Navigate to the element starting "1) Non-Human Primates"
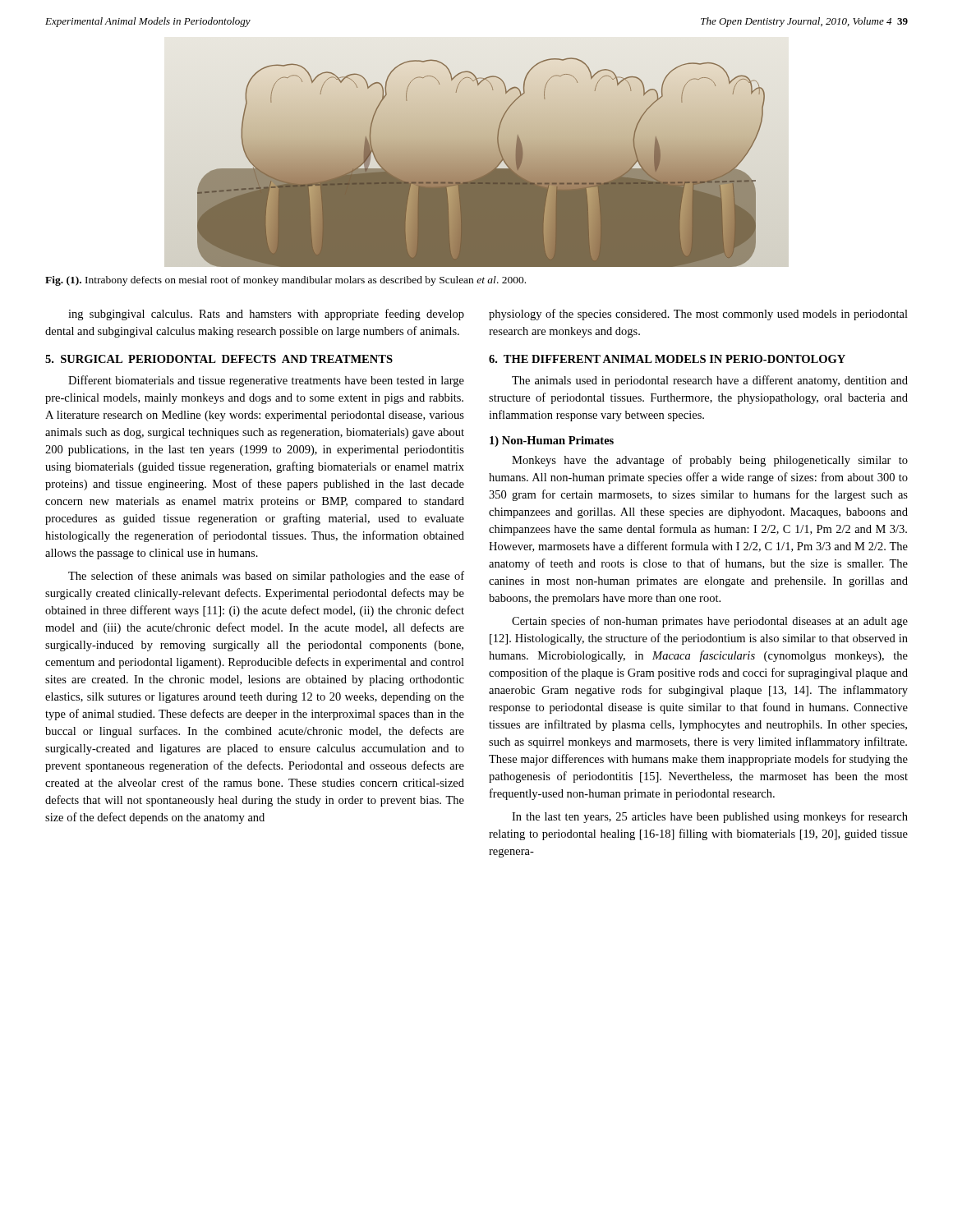Image resolution: width=953 pixels, height=1232 pixels. coord(551,440)
